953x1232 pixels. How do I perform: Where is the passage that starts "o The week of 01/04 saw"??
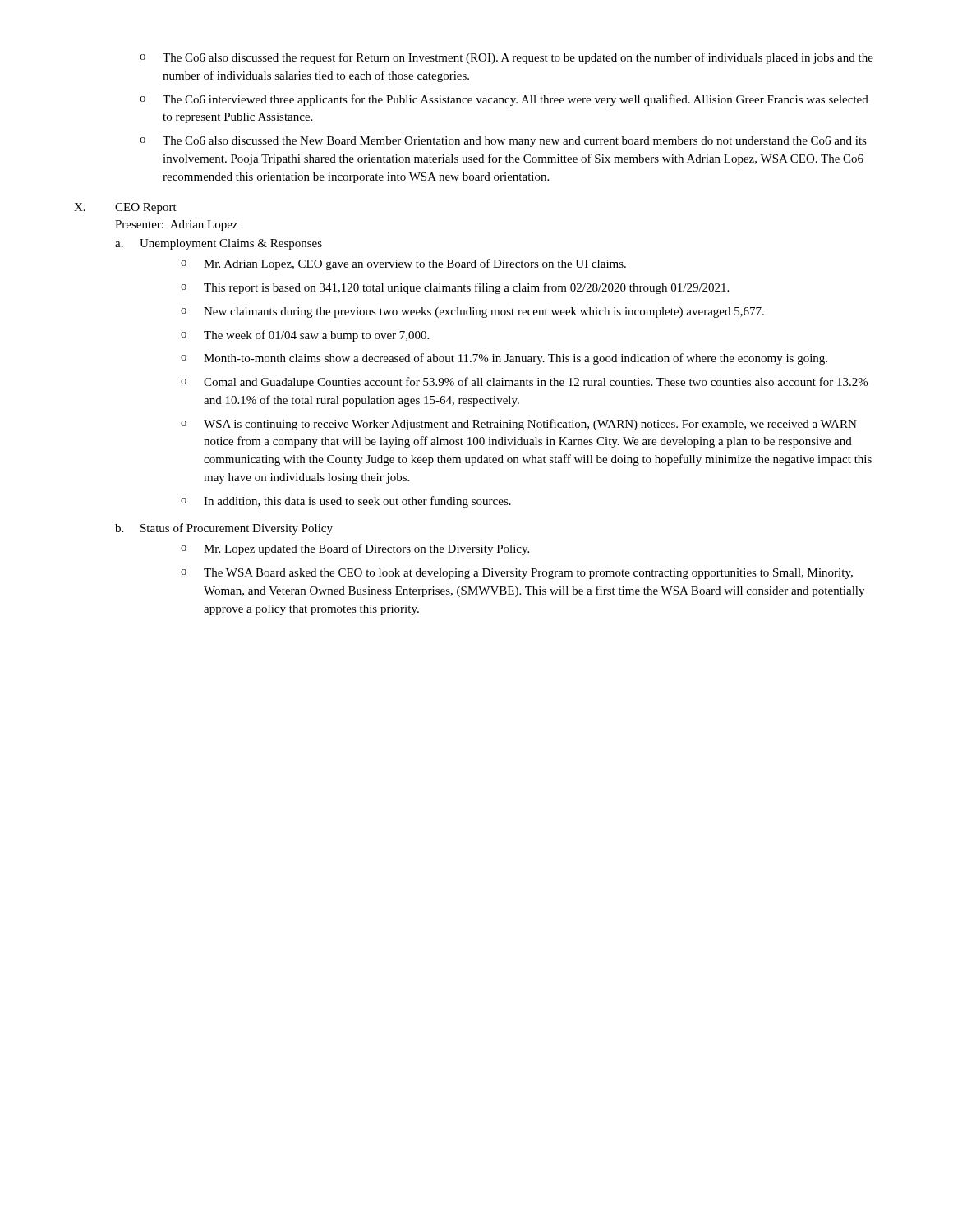(305, 336)
